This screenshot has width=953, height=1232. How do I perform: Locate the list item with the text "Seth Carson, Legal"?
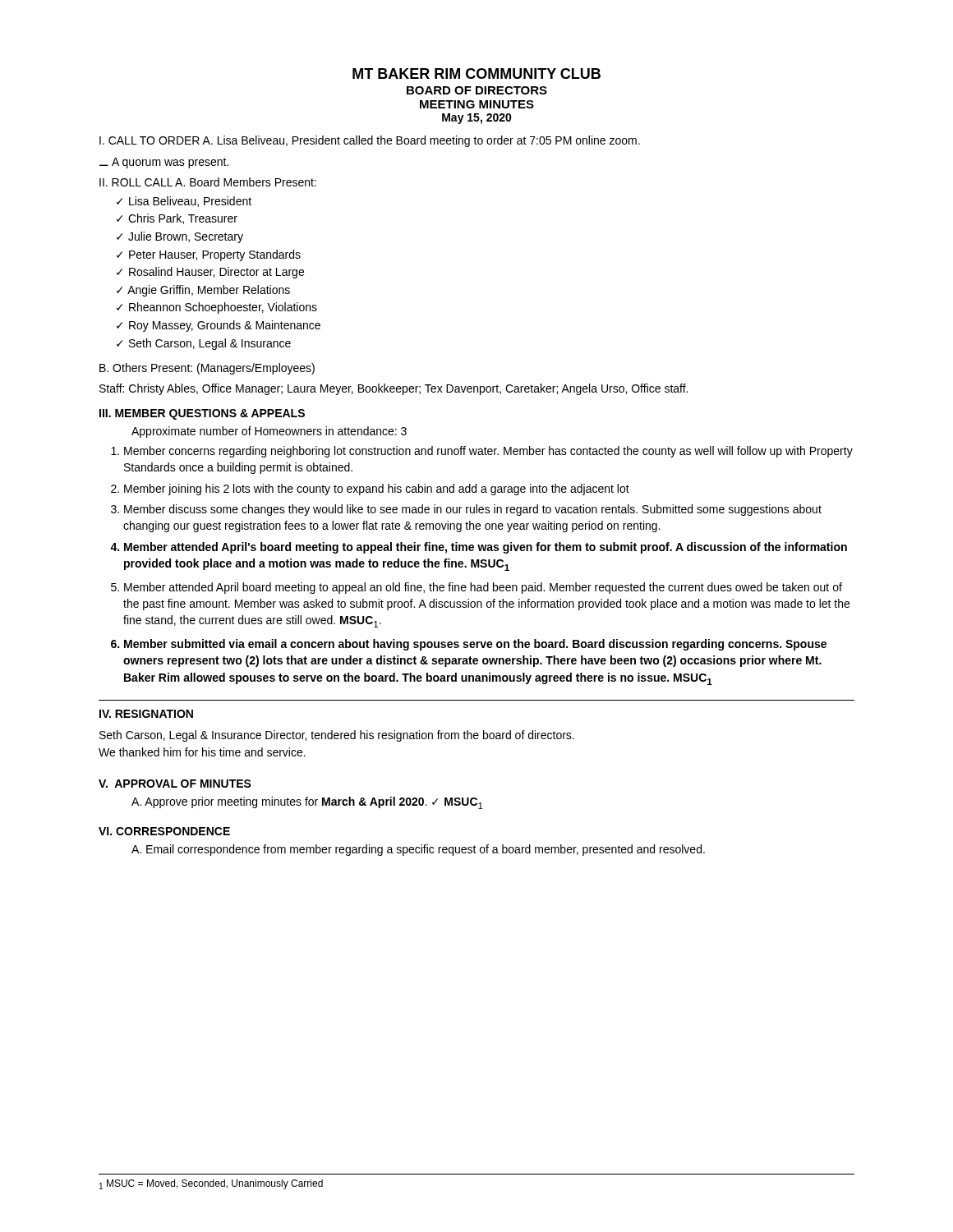[x=210, y=343]
